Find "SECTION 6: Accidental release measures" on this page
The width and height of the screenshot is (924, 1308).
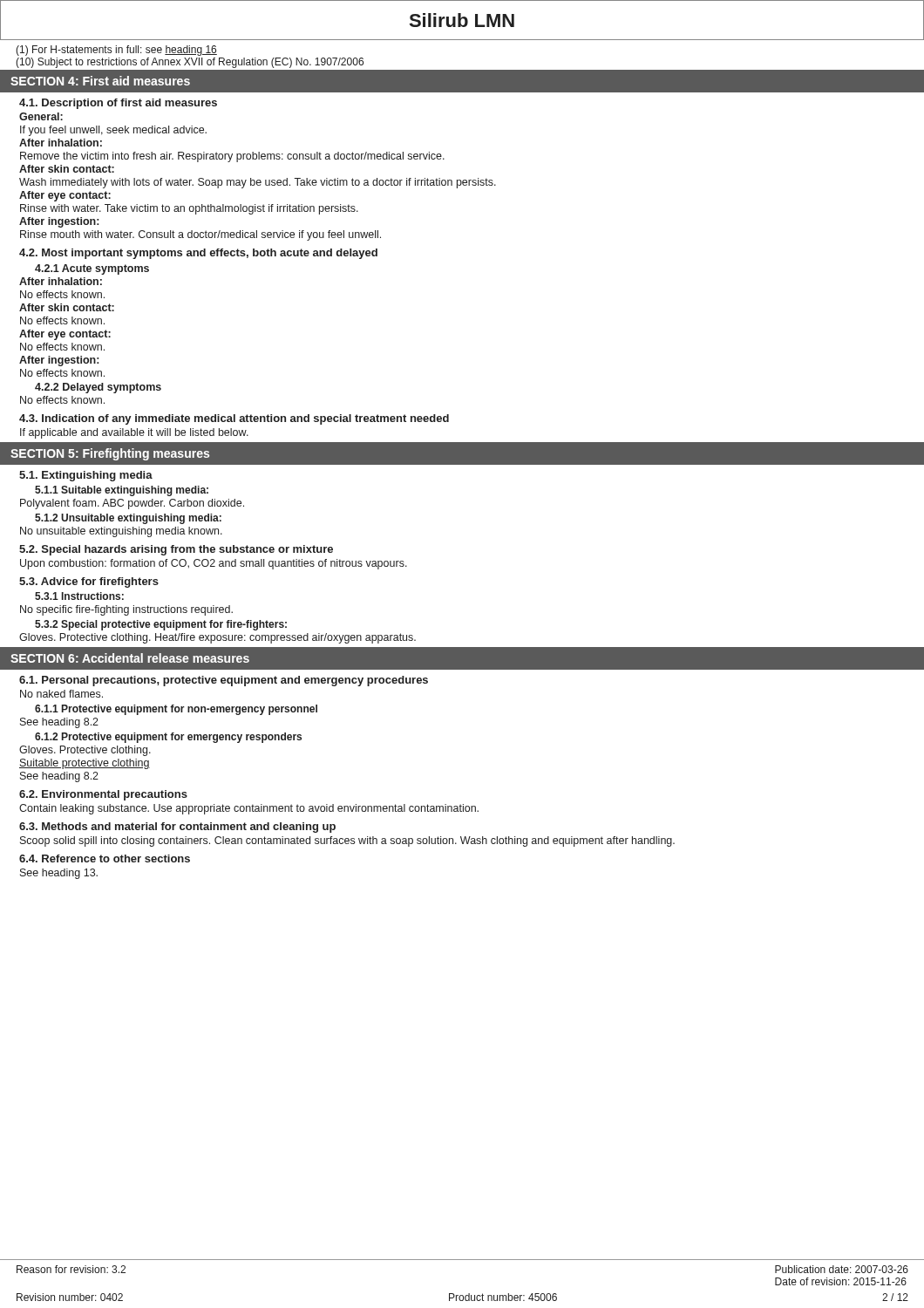click(x=130, y=658)
